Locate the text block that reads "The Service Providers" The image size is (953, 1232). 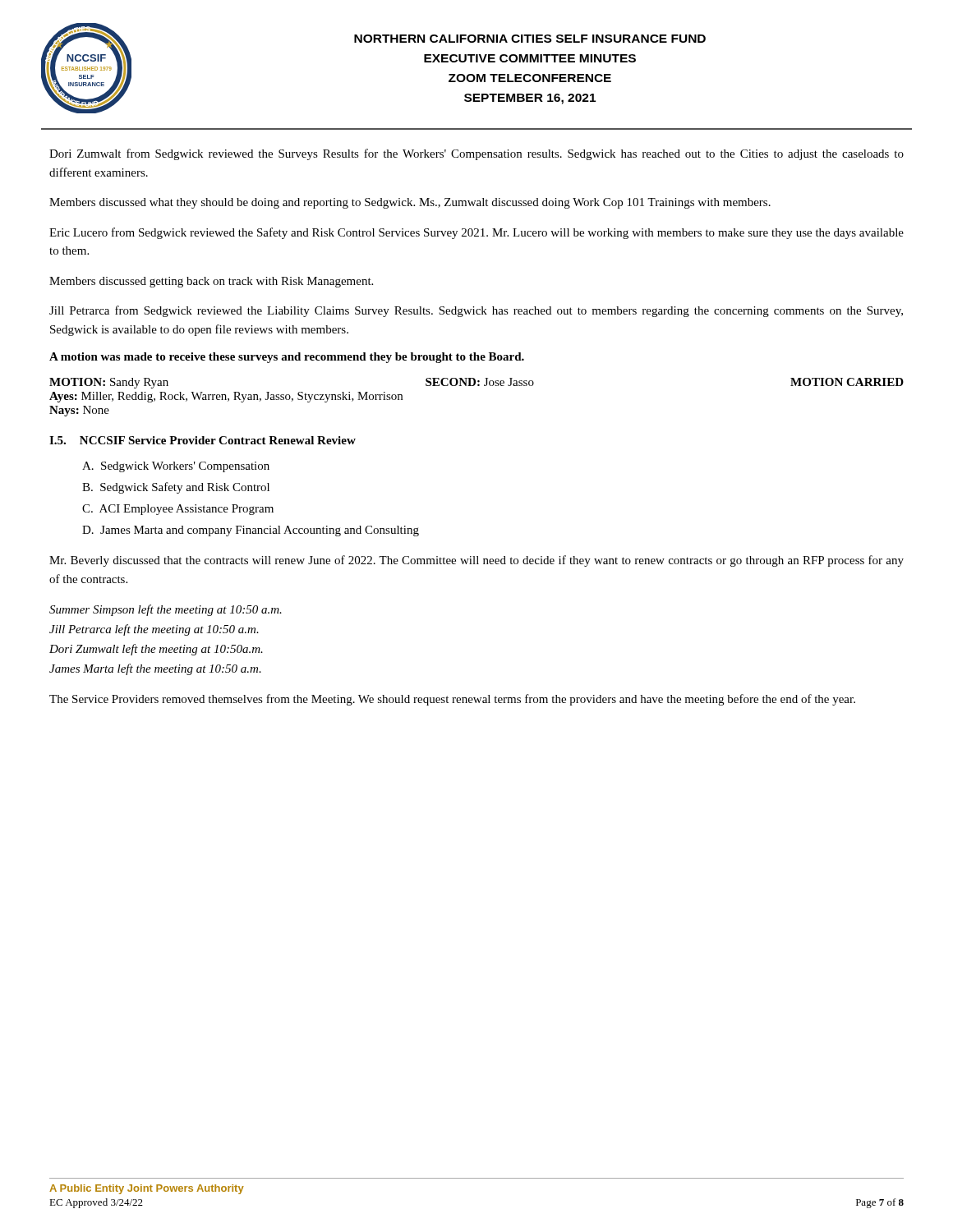point(453,699)
